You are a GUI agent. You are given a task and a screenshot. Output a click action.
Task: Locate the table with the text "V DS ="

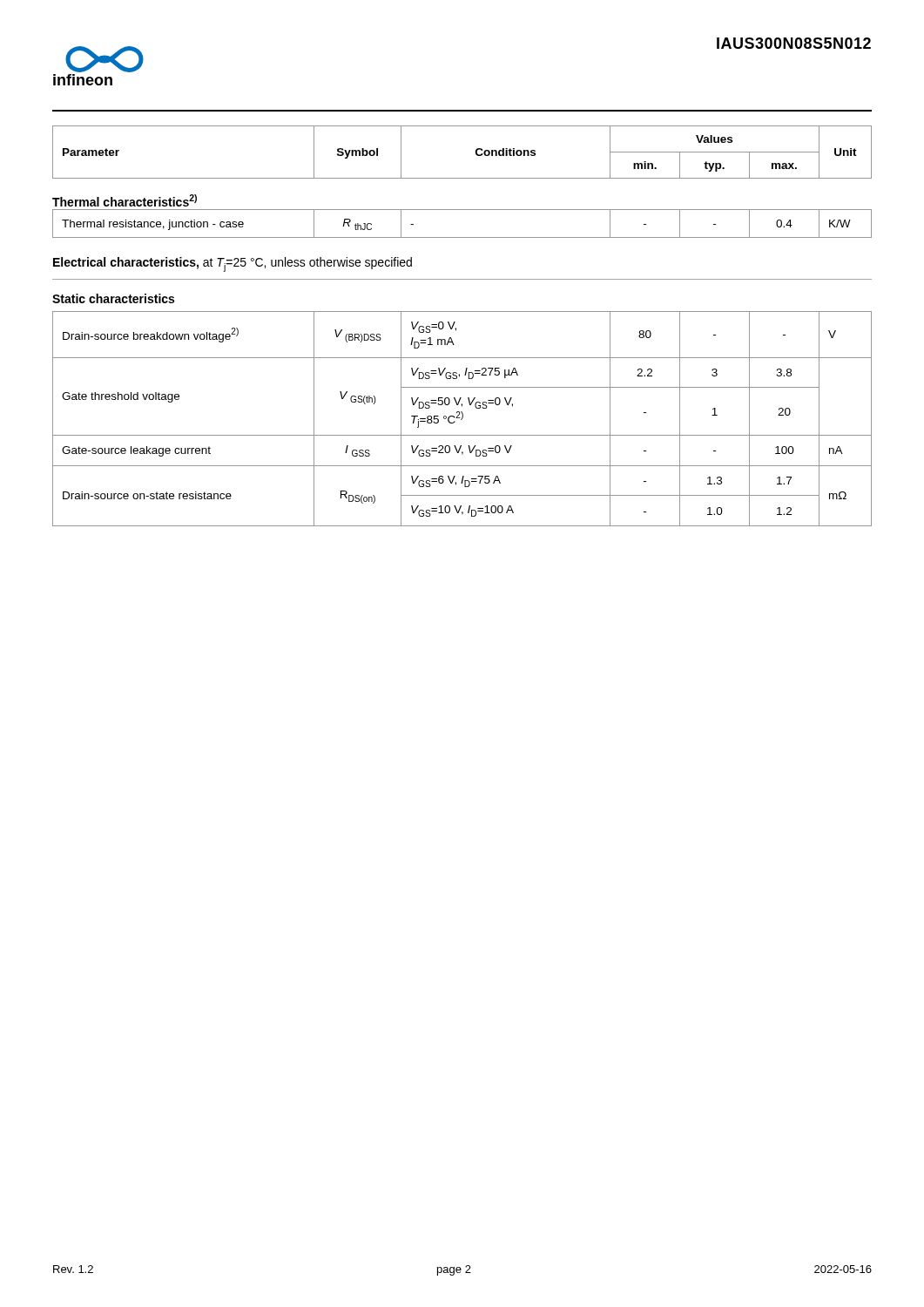[x=462, y=419]
